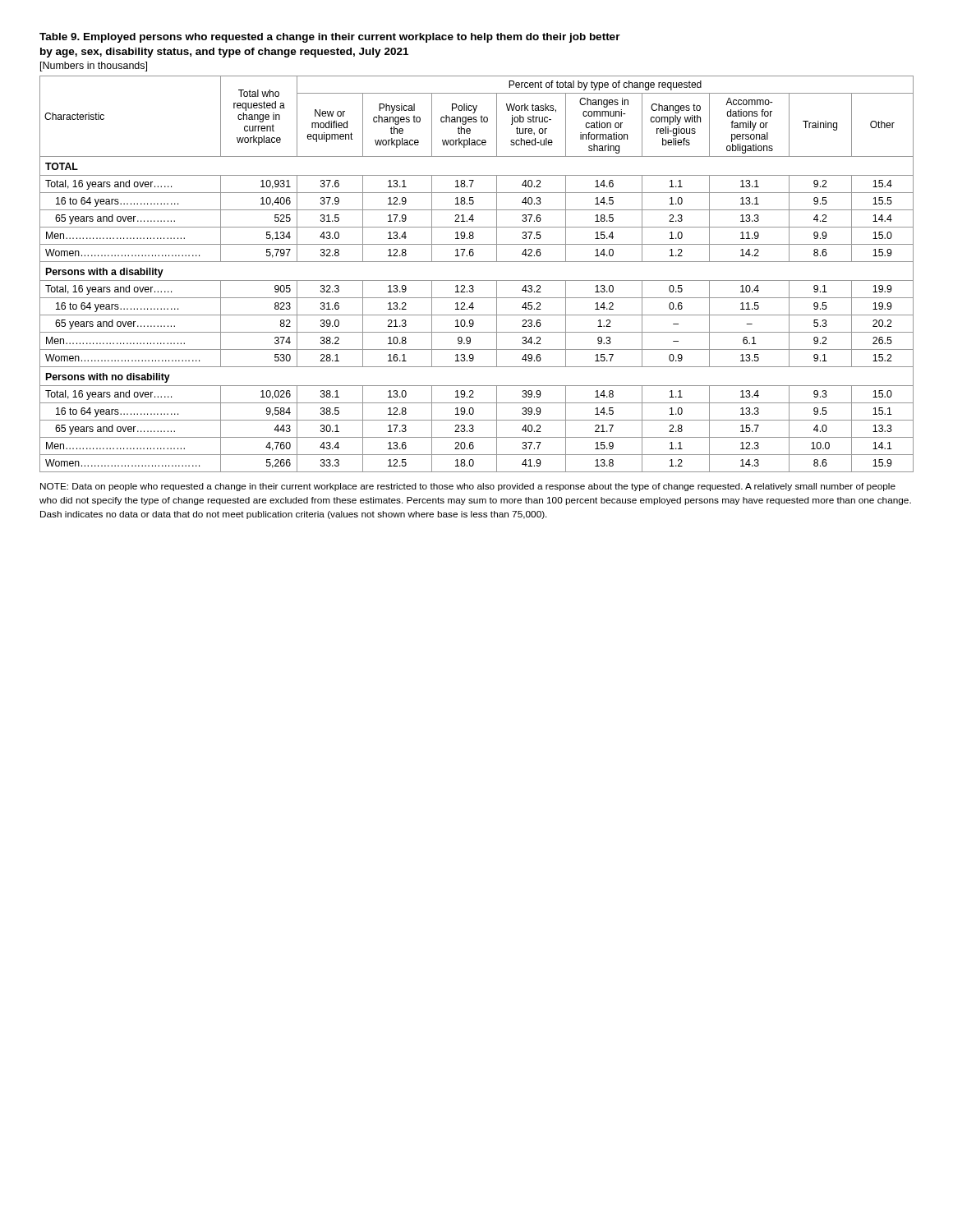This screenshot has width=953, height=1232.
Task: Find the title on this page that starts "Table 9. Employed persons who requested a change"
Action: [x=330, y=44]
